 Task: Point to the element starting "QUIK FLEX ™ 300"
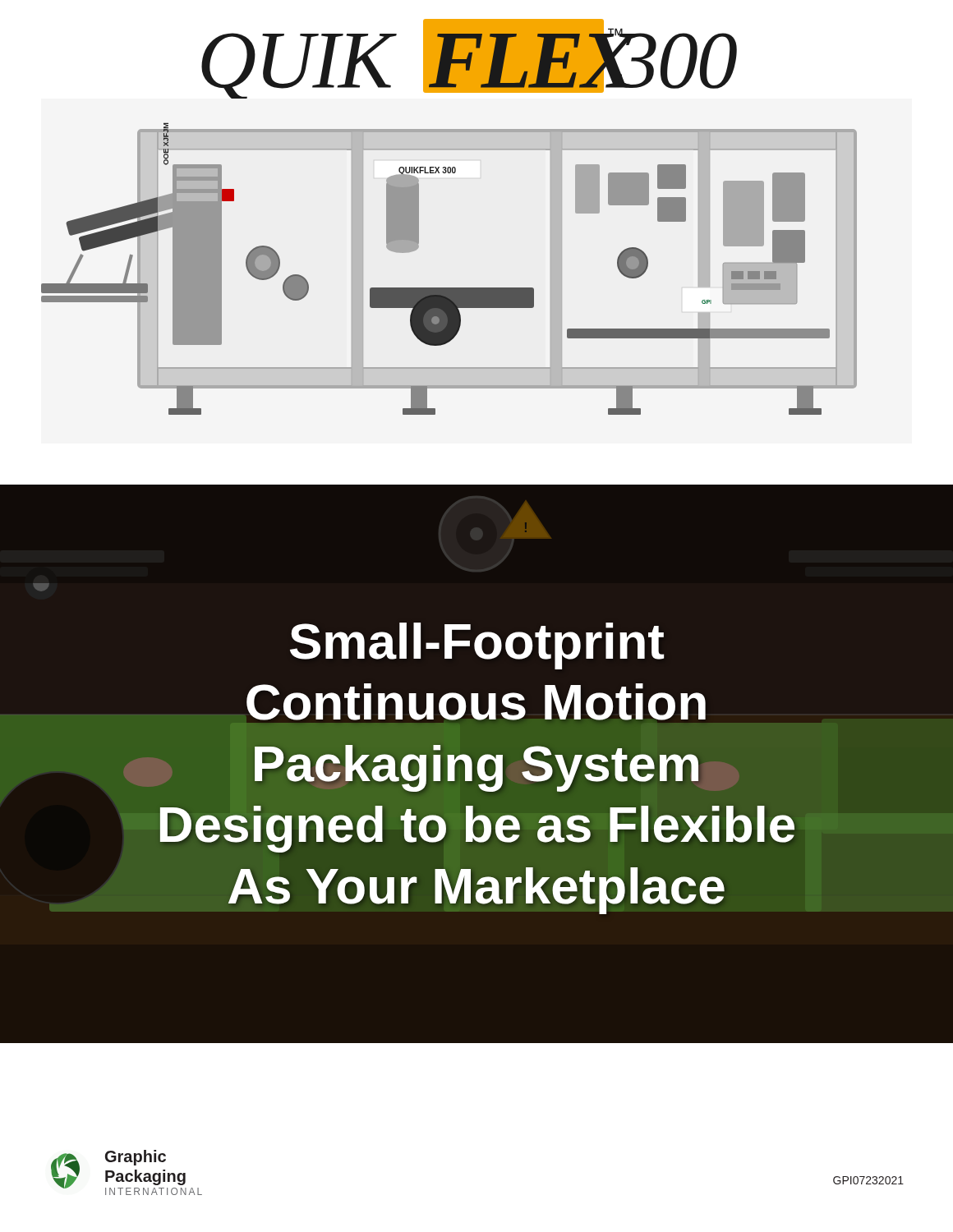pos(476,60)
